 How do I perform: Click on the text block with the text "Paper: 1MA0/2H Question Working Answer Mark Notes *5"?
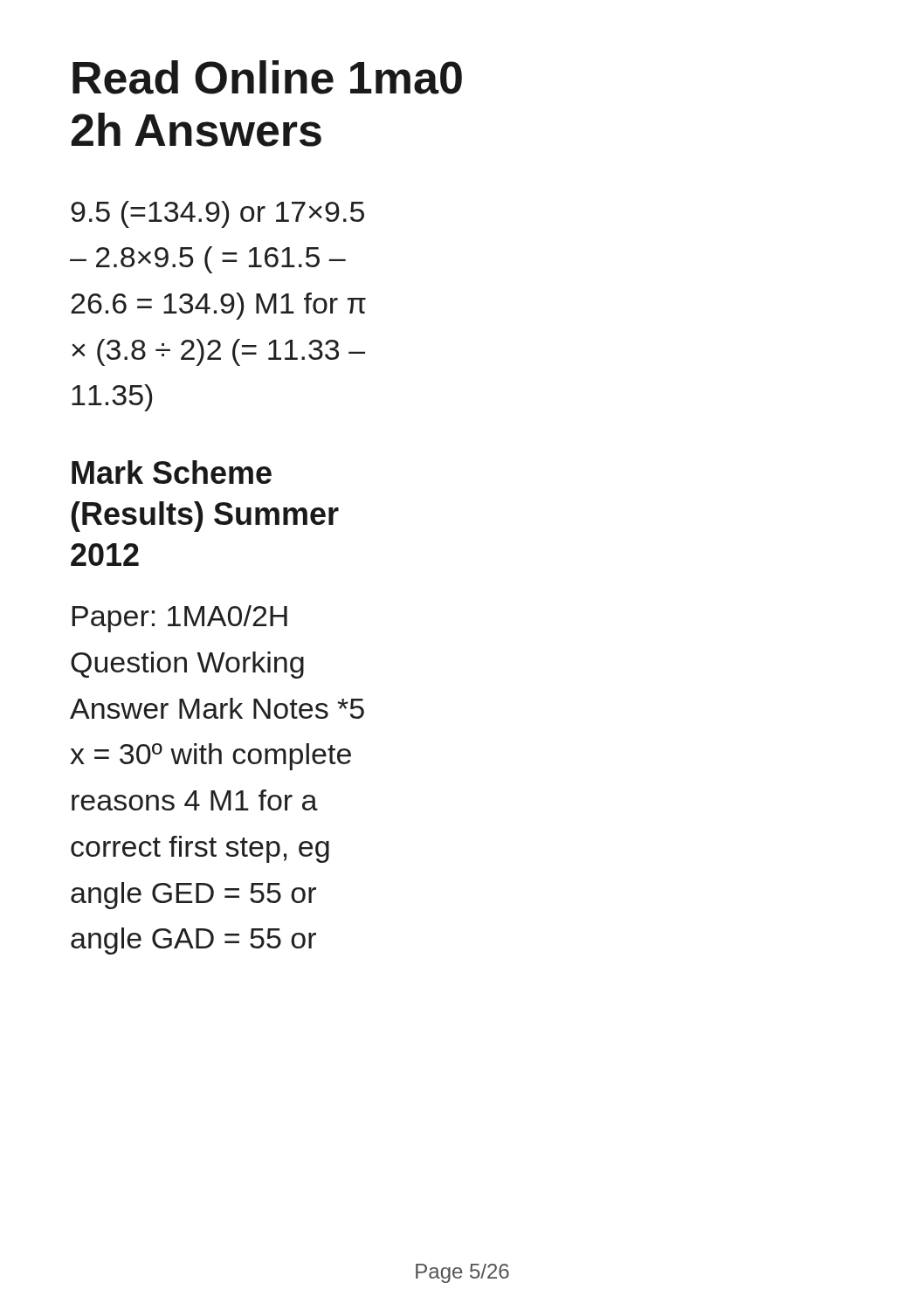[x=218, y=777]
